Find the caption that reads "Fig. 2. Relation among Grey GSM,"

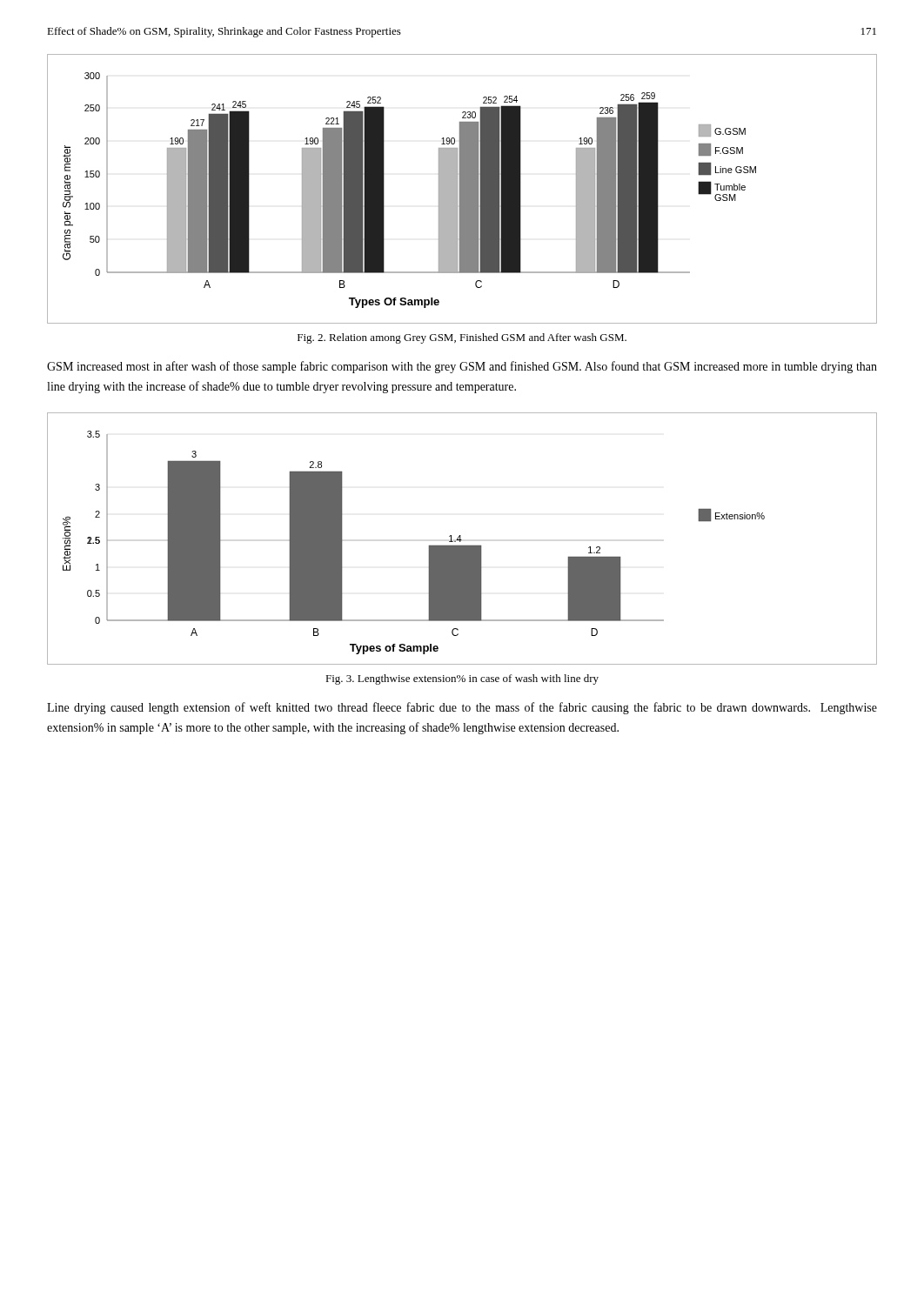462,337
